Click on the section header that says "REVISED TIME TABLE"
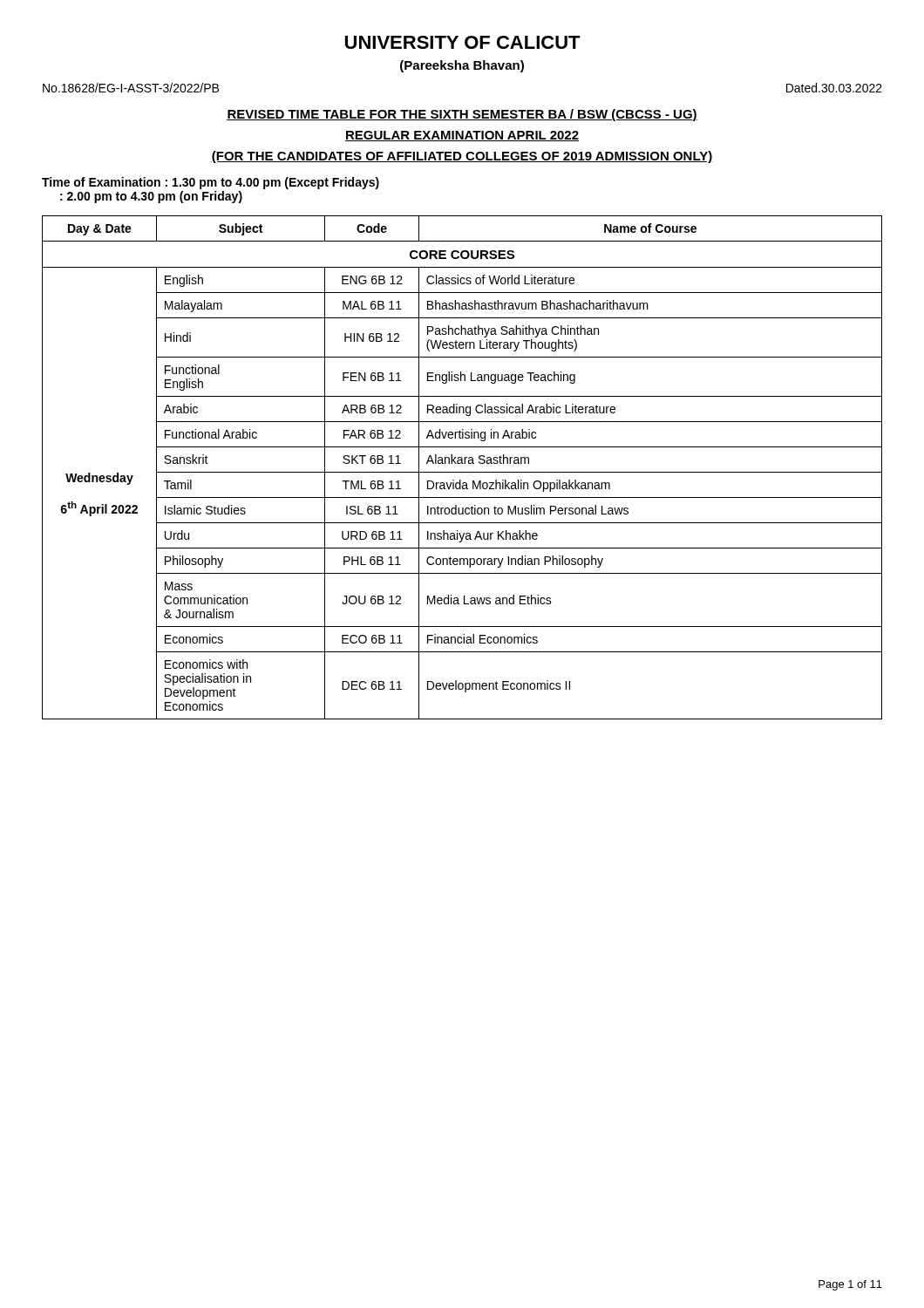Screen dimensions: 1308x924 pos(462,135)
